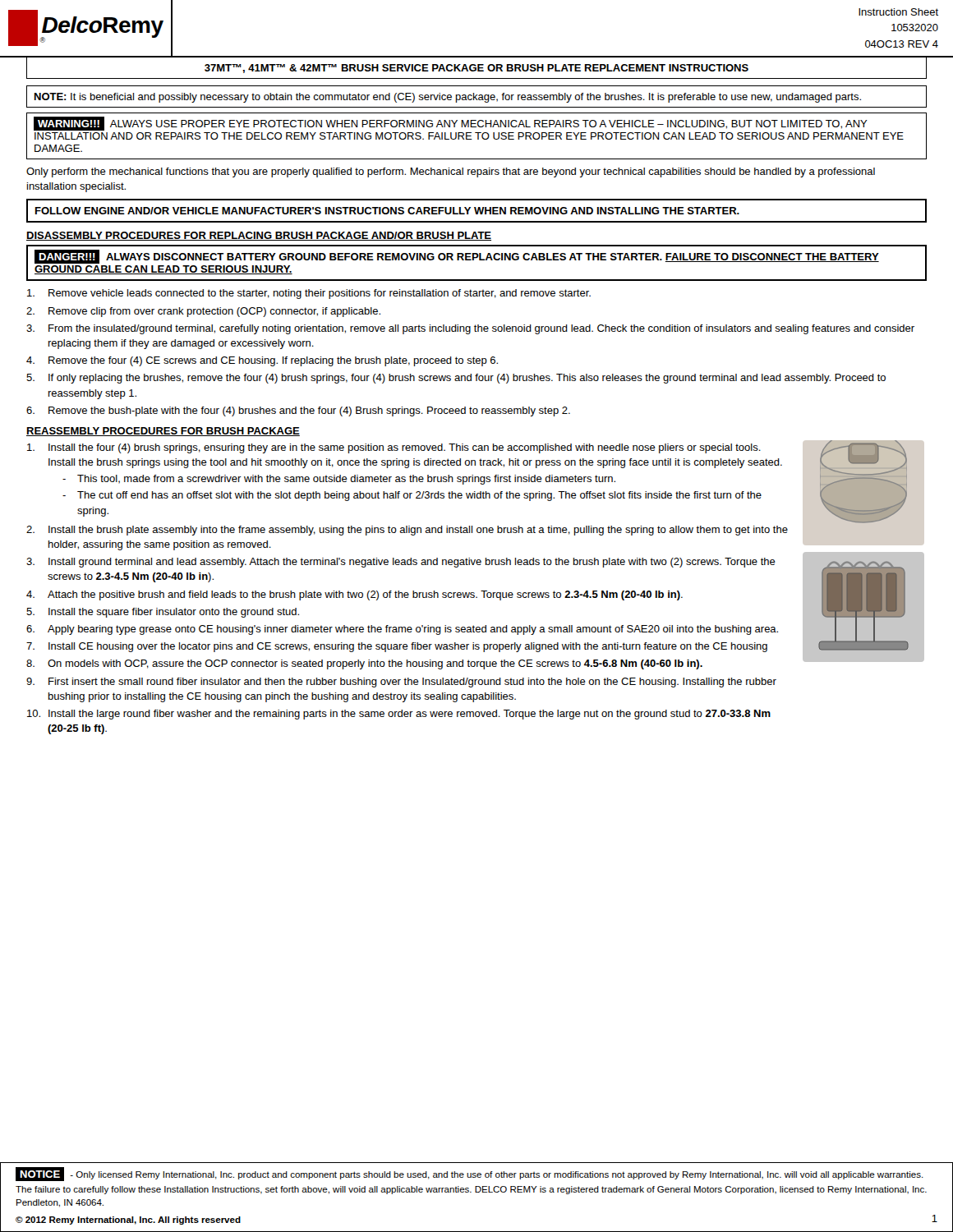
Task: Click the passage that begins "DANGER!!! ALWAYS DISCONNECT BATTERY GROUND BEFORE REMOVING"
Action: click(x=457, y=263)
